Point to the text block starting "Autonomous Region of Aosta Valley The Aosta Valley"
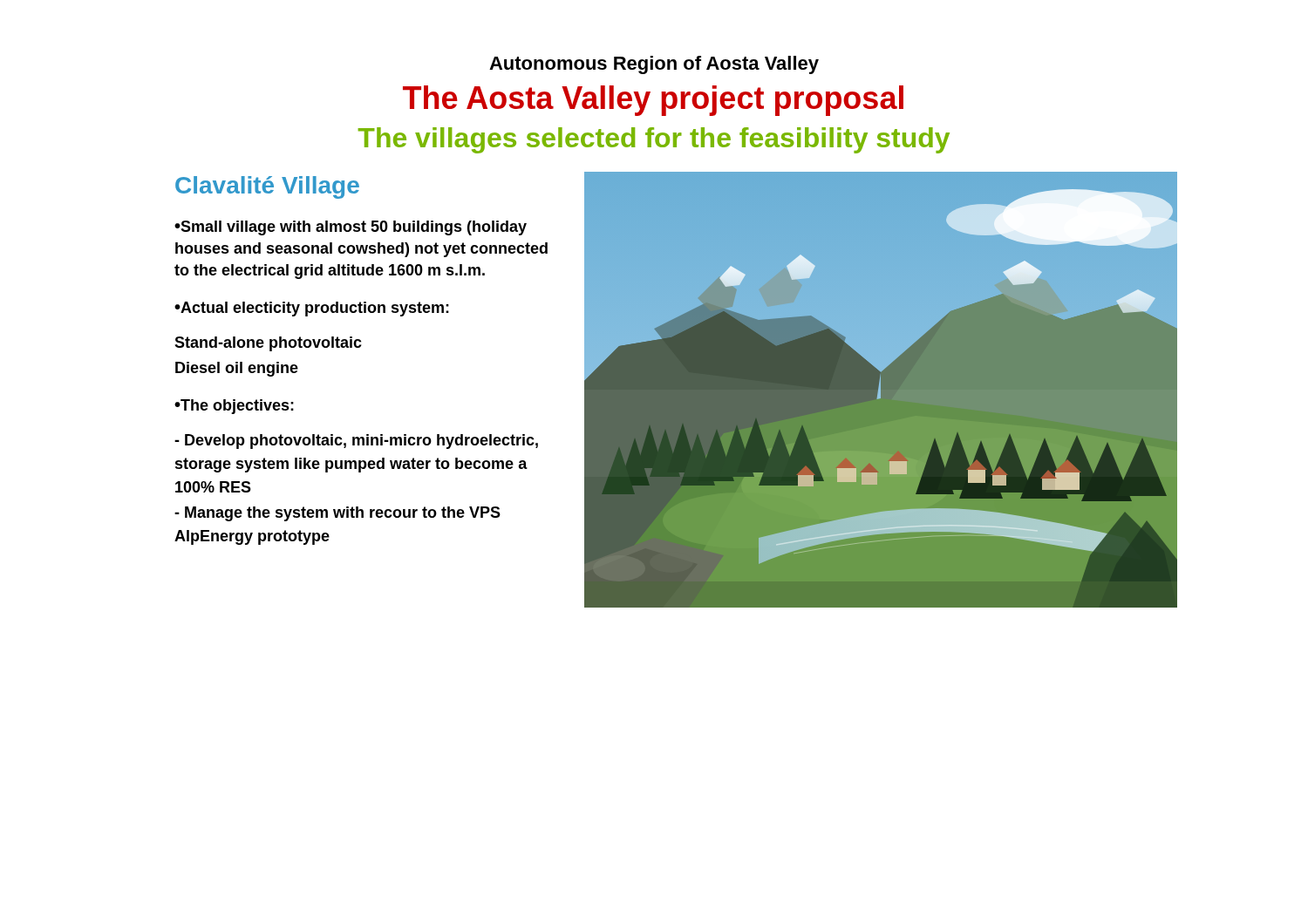1308x924 pixels. 654,103
